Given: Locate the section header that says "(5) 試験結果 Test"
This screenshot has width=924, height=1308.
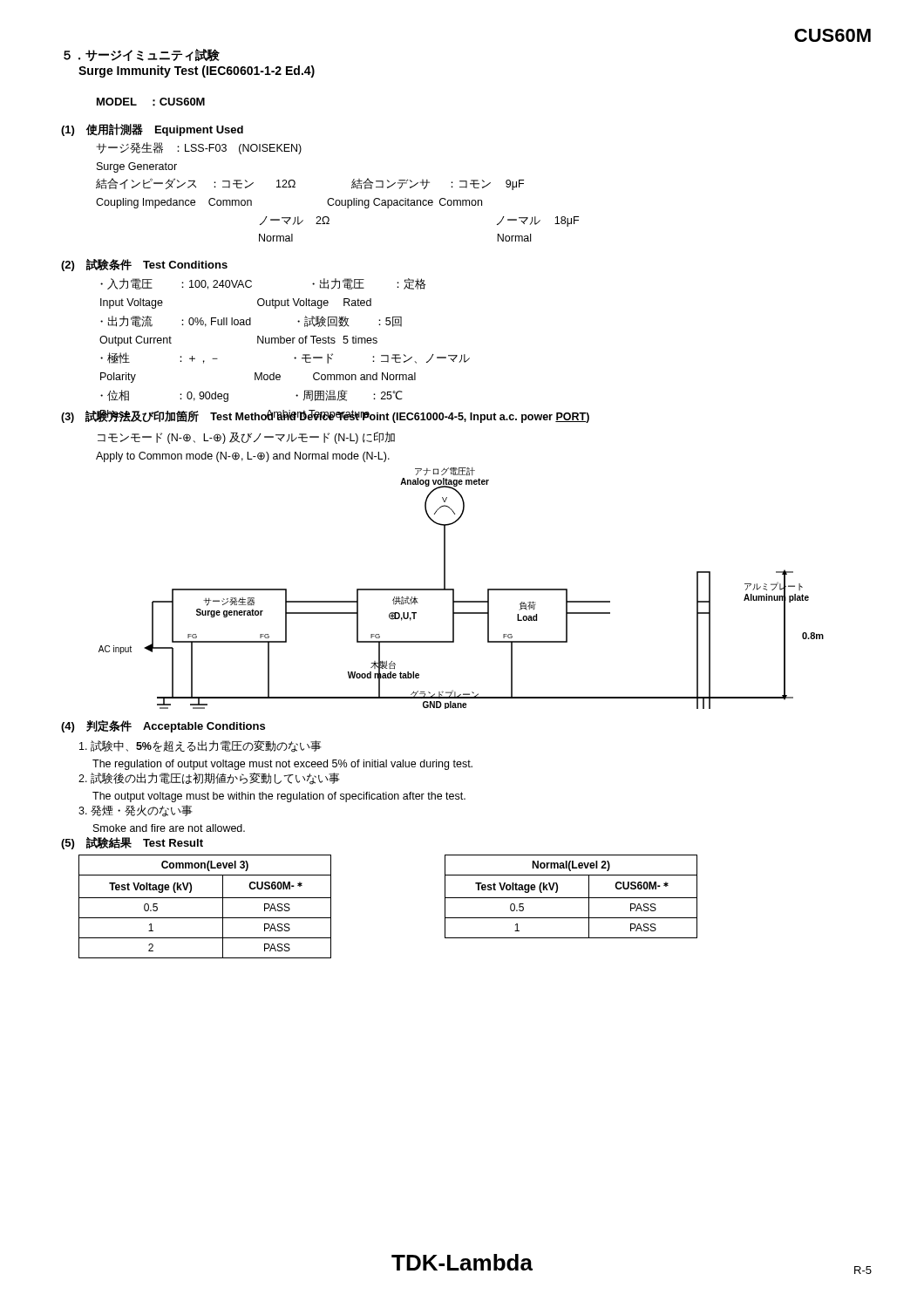Looking at the screenshot, I should [x=132, y=843].
